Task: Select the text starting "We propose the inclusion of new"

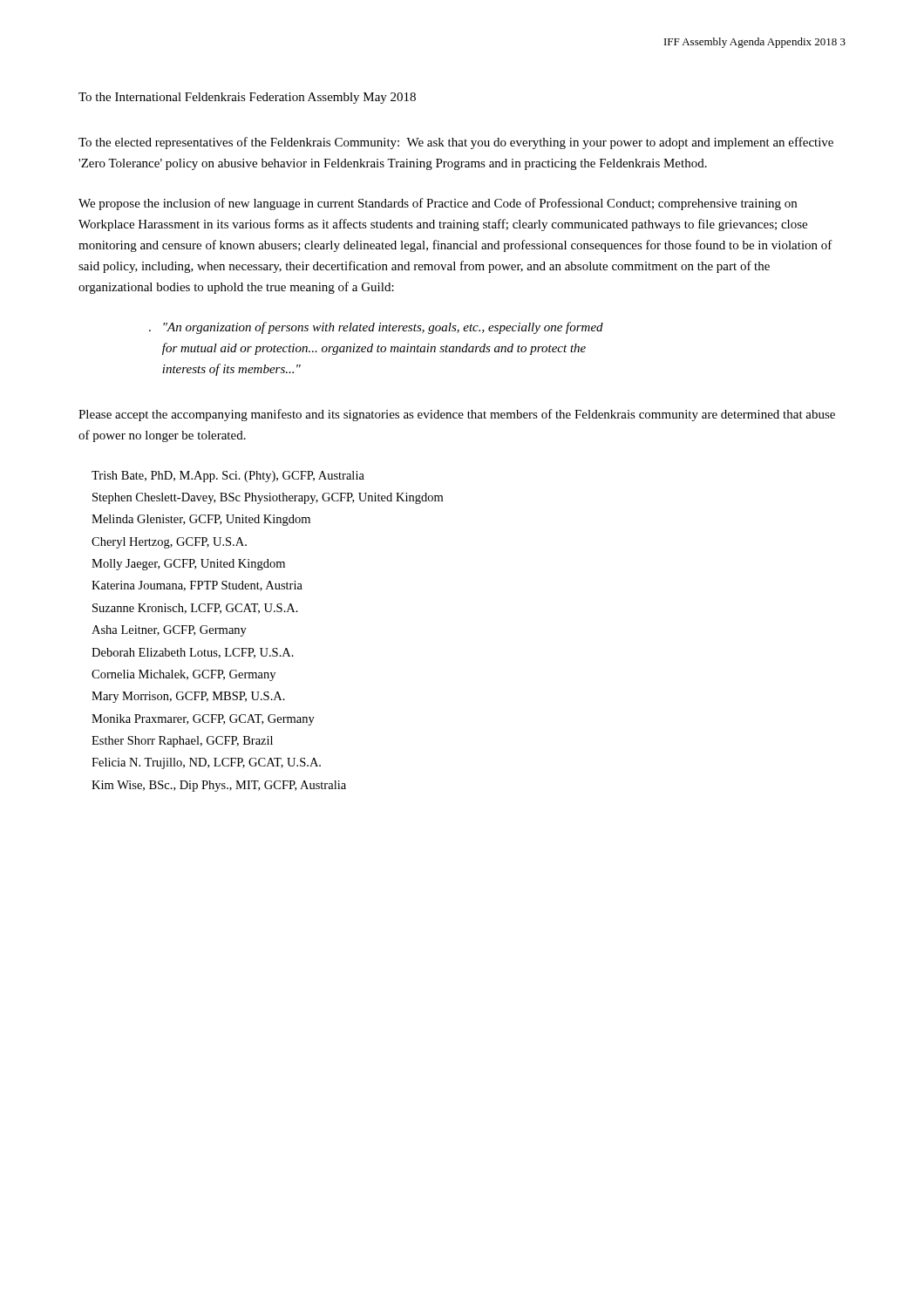Action: pyautogui.click(x=455, y=245)
